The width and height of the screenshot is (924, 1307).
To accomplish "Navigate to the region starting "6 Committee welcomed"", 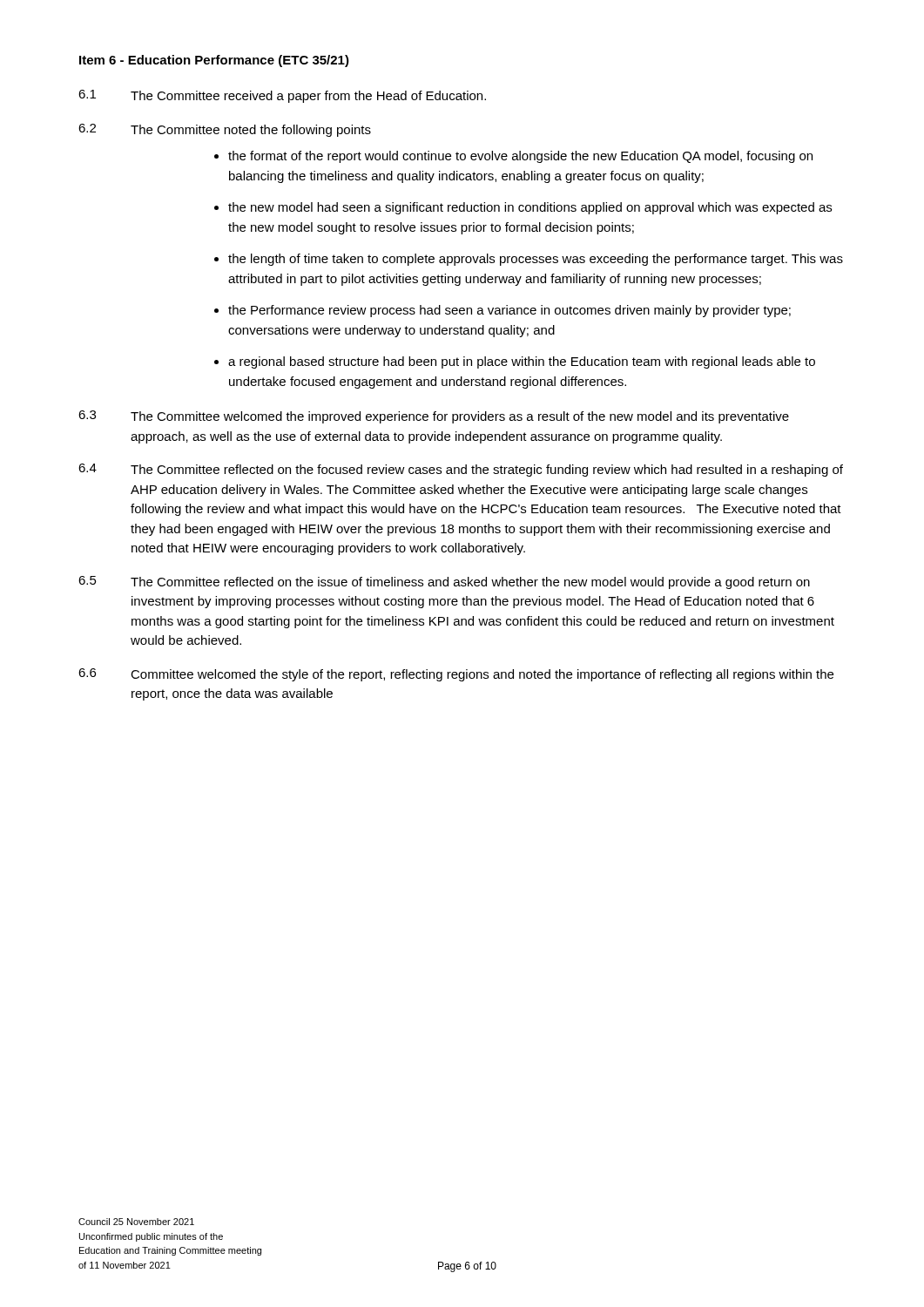I will [462, 684].
